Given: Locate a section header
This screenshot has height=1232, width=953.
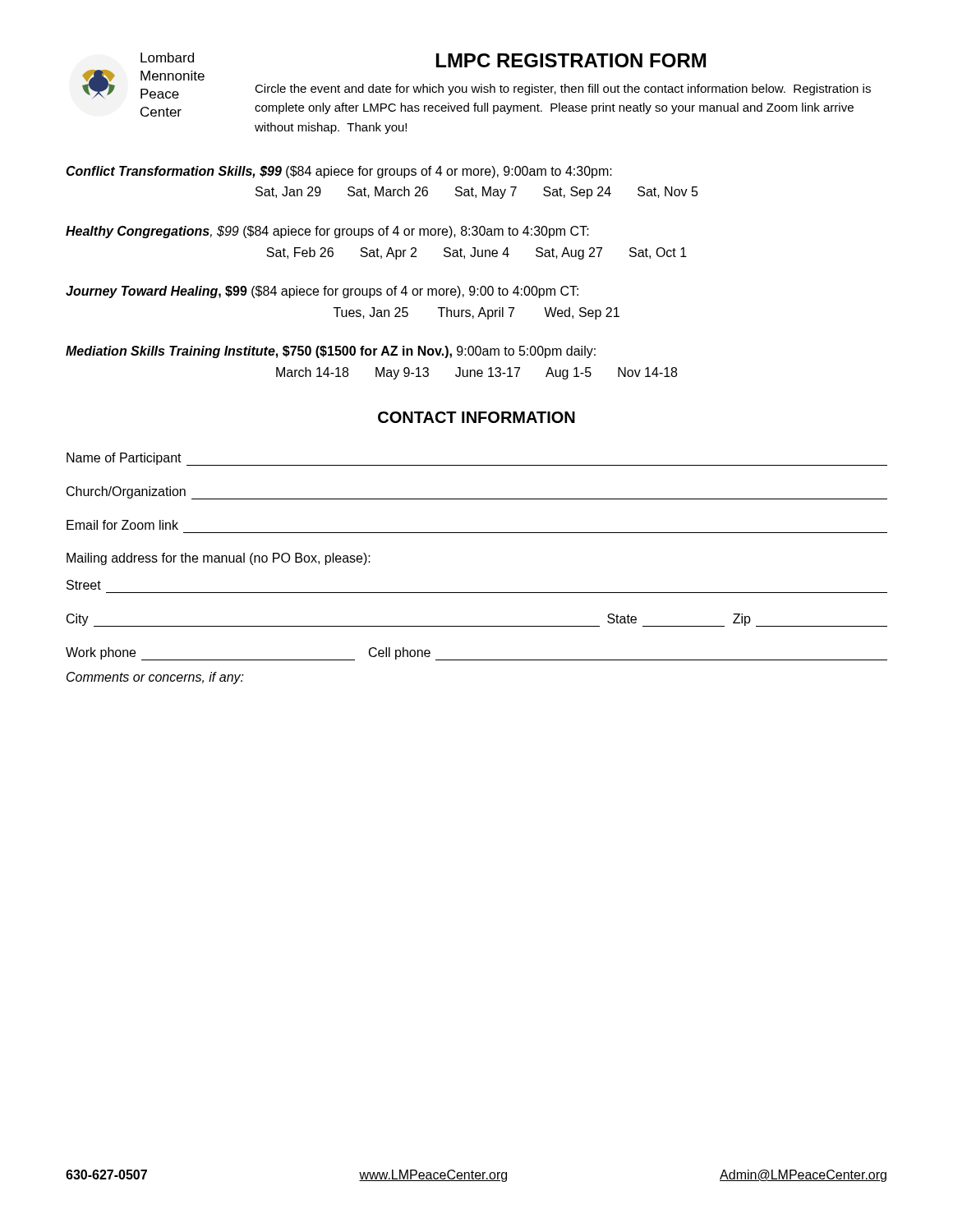Looking at the screenshot, I should coord(476,417).
